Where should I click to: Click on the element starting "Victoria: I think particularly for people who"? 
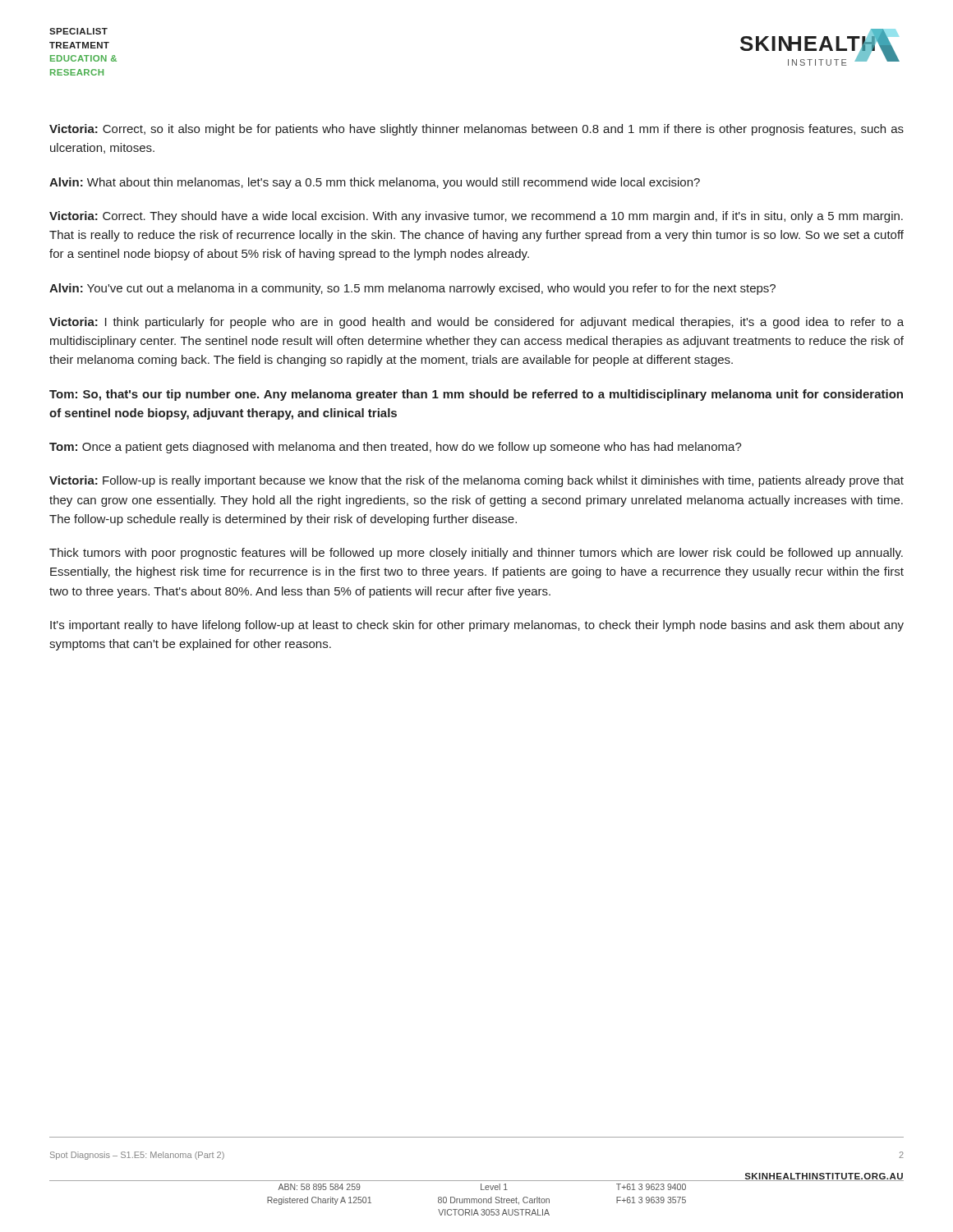(x=476, y=340)
